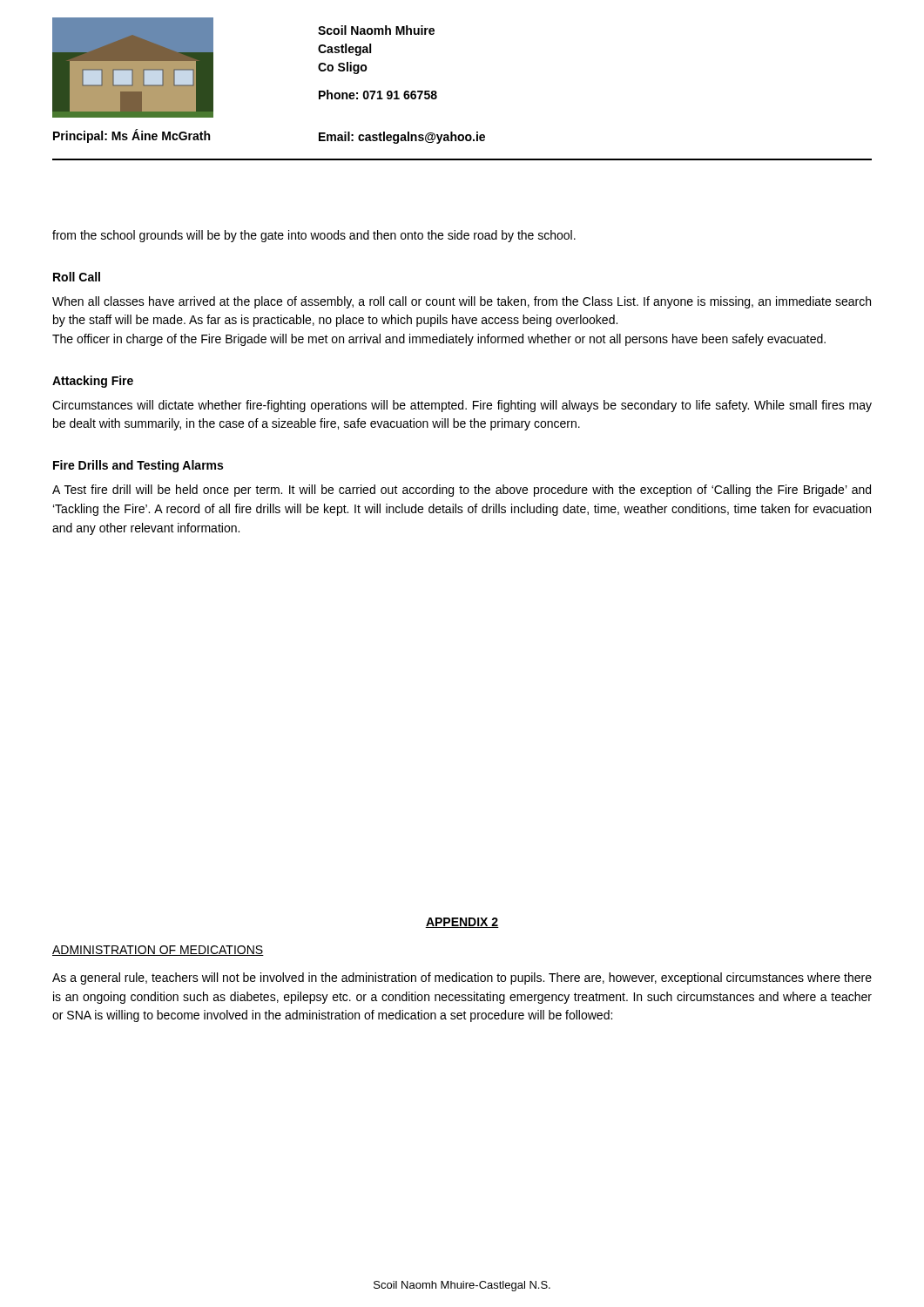The width and height of the screenshot is (924, 1307).
Task: Locate the photo
Action: [x=133, y=68]
